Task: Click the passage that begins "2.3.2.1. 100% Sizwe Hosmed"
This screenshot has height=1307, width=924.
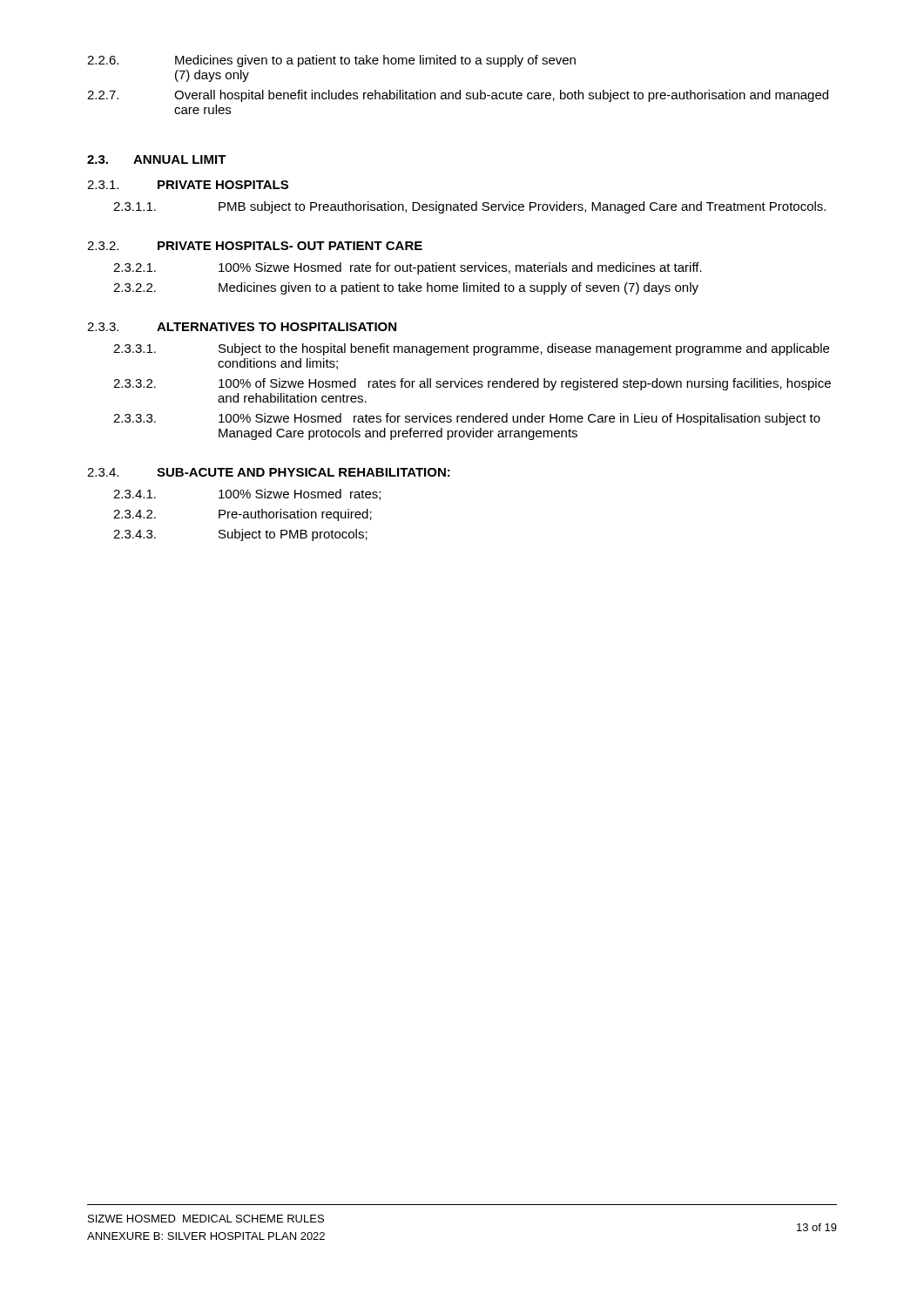Action: click(x=475, y=267)
